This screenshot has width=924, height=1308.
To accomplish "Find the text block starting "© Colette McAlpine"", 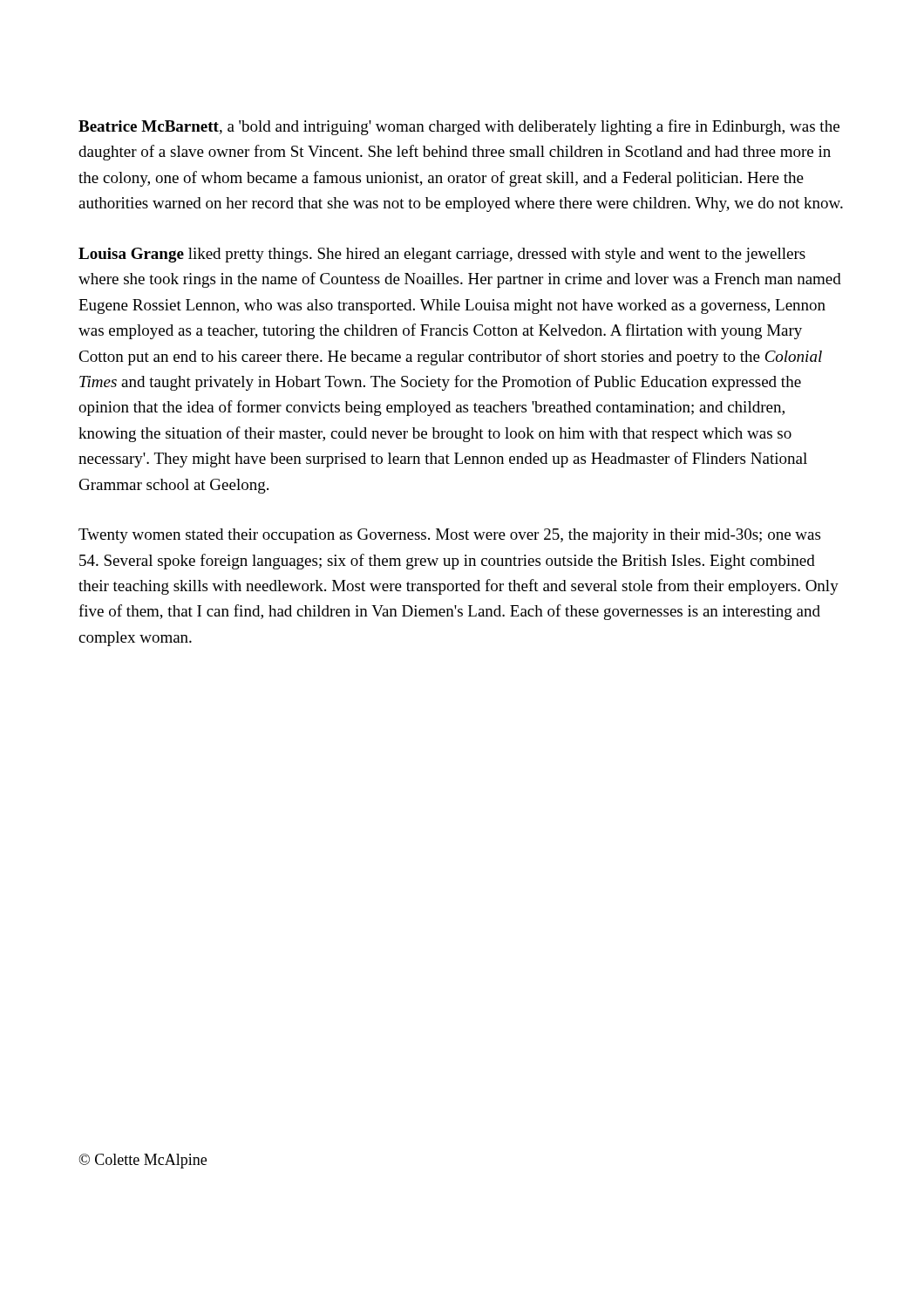I will [143, 1160].
